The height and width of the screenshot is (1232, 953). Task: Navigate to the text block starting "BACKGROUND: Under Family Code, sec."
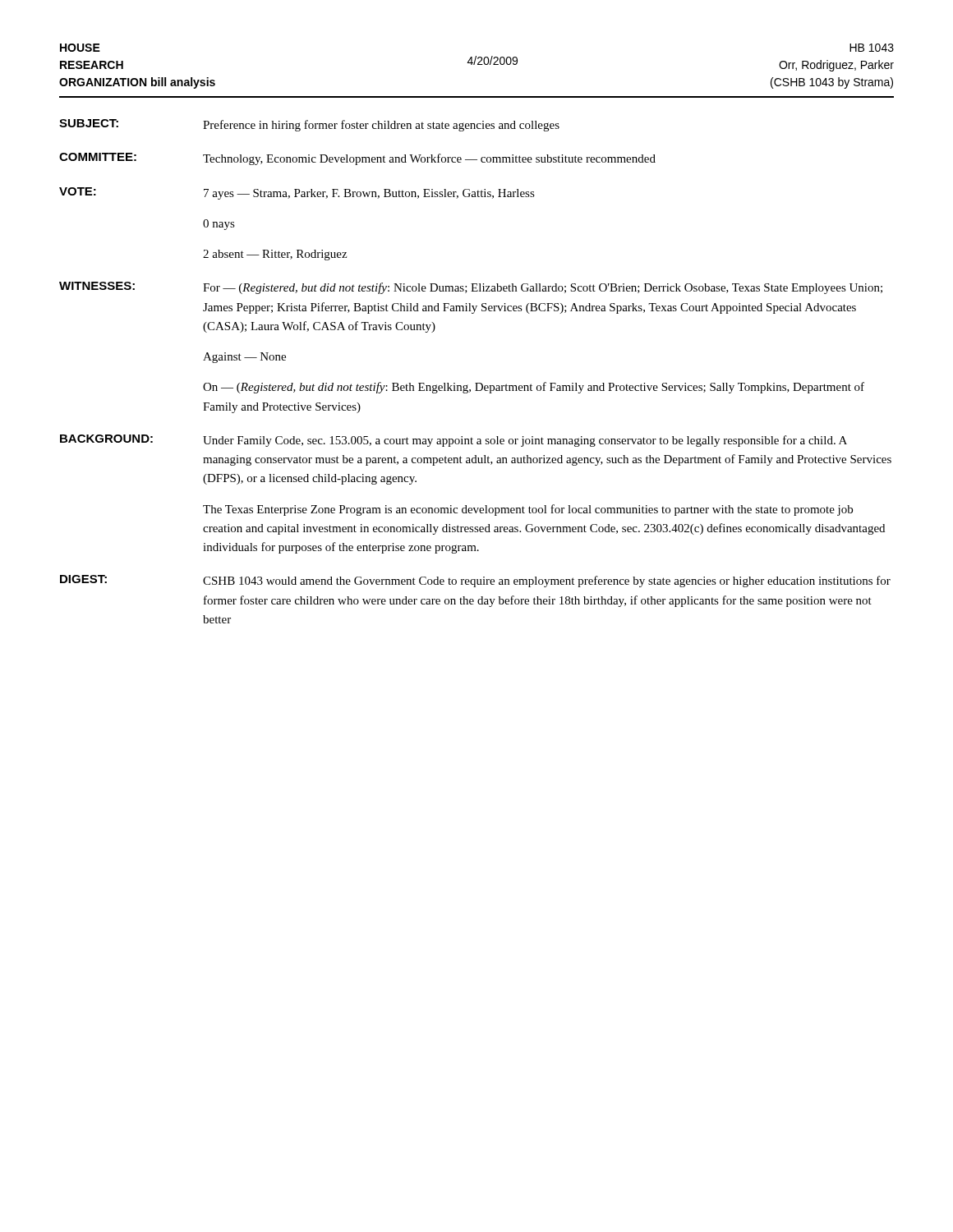(x=453, y=441)
